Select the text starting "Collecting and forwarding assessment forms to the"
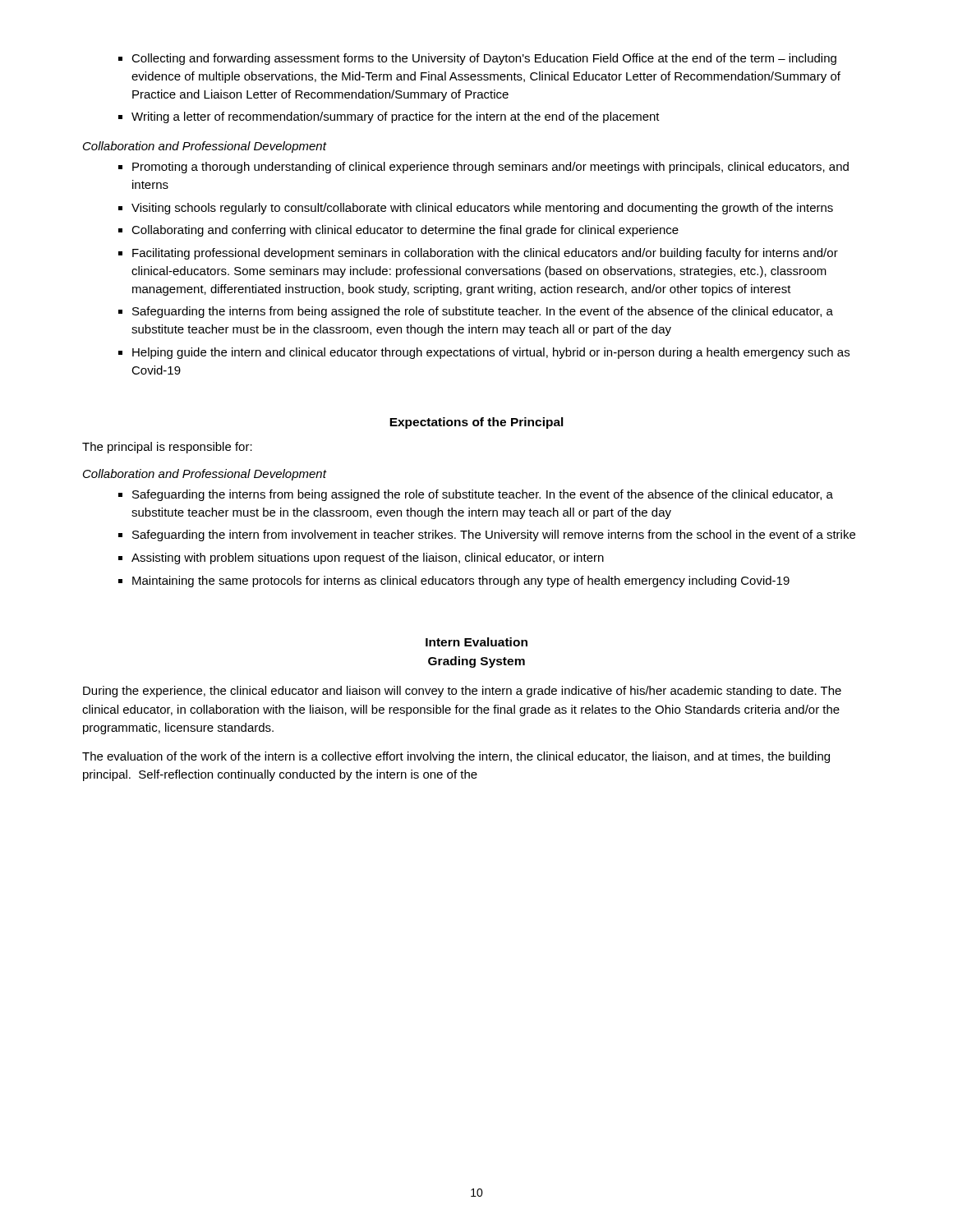Viewport: 953px width, 1232px height. click(486, 76)
